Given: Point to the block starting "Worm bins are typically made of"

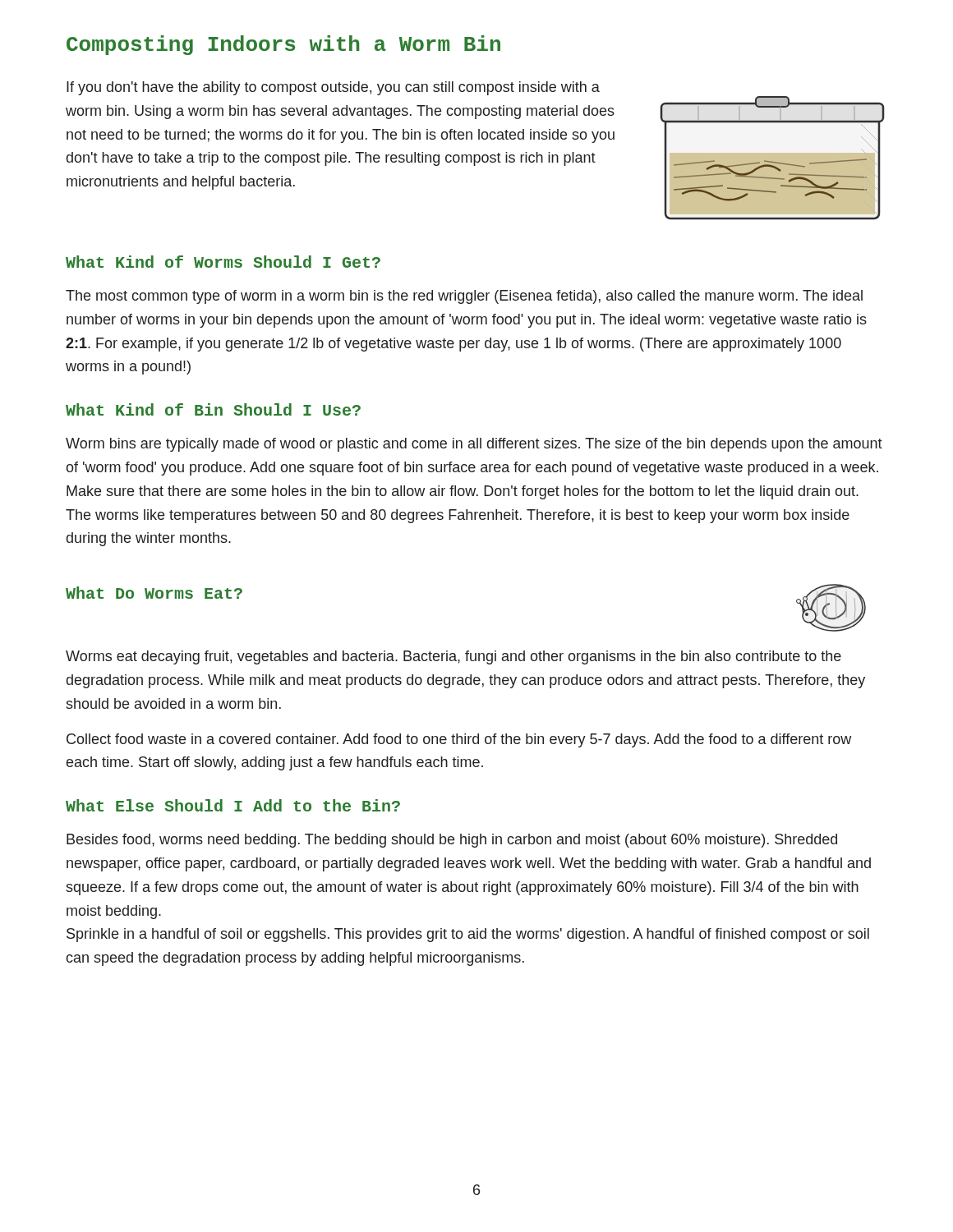Looking at the screenshot, I should coord(474,491).
